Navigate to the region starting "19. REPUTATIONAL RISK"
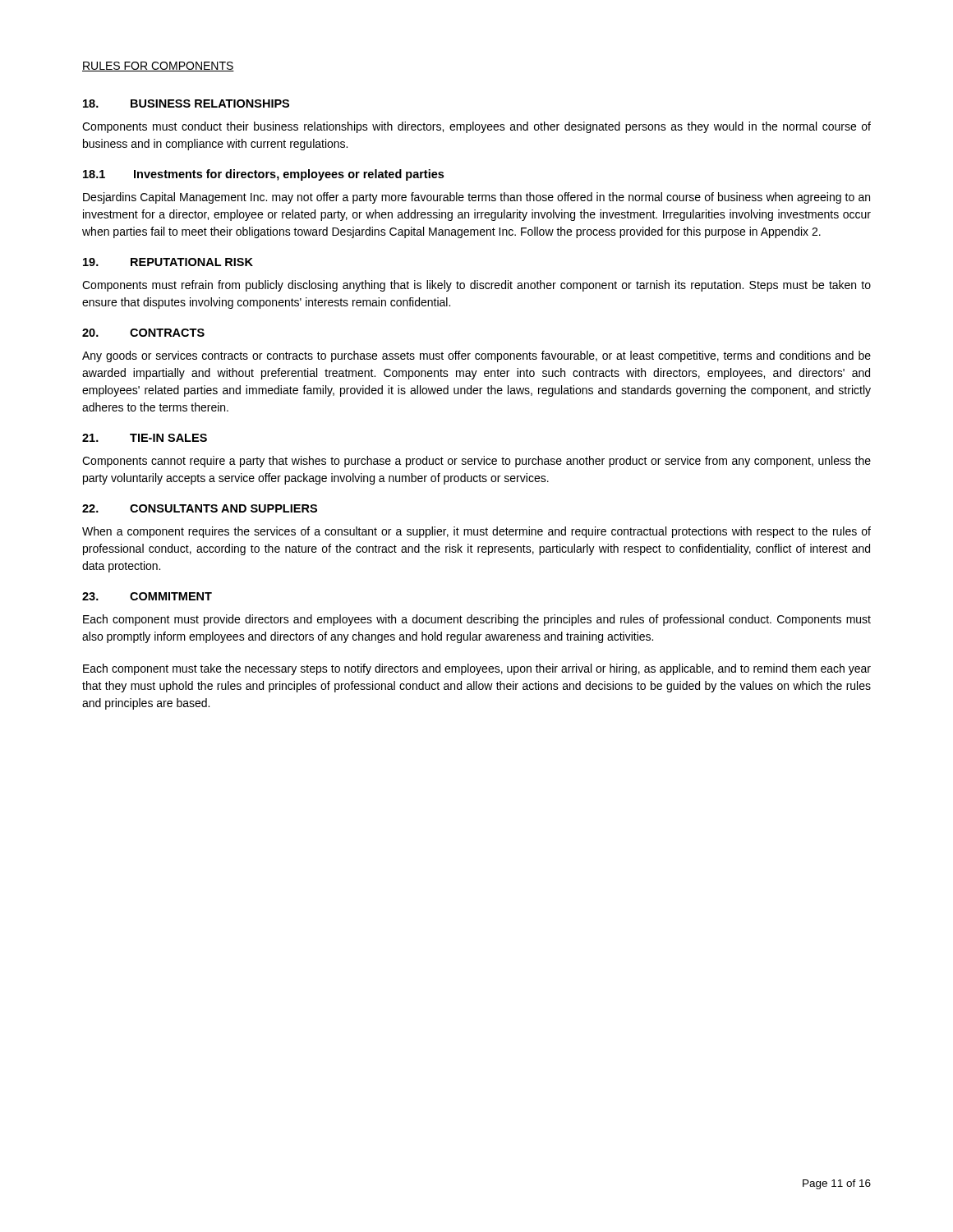953x1232 pixels. [168, 262]
